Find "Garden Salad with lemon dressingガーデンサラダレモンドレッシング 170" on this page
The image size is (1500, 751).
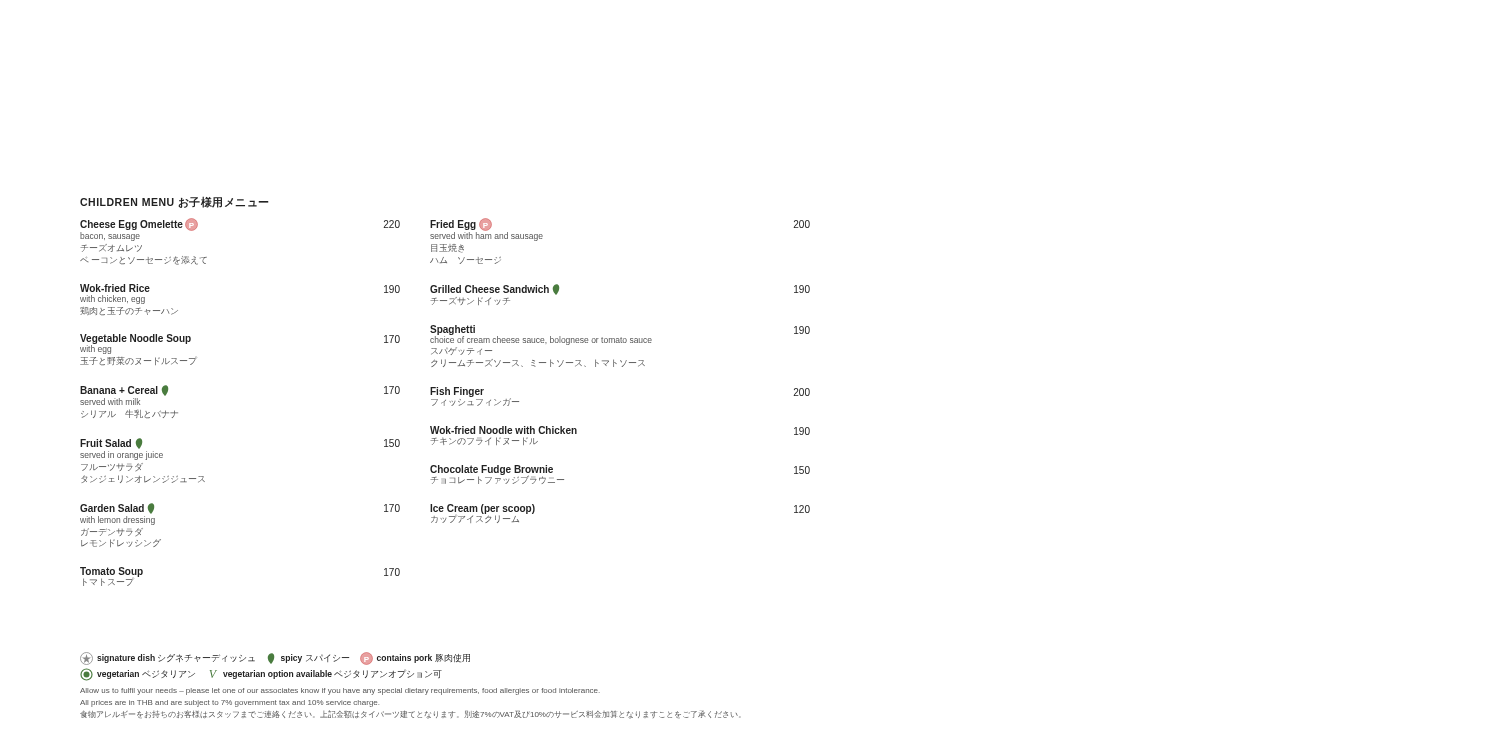tap(120, 508)
